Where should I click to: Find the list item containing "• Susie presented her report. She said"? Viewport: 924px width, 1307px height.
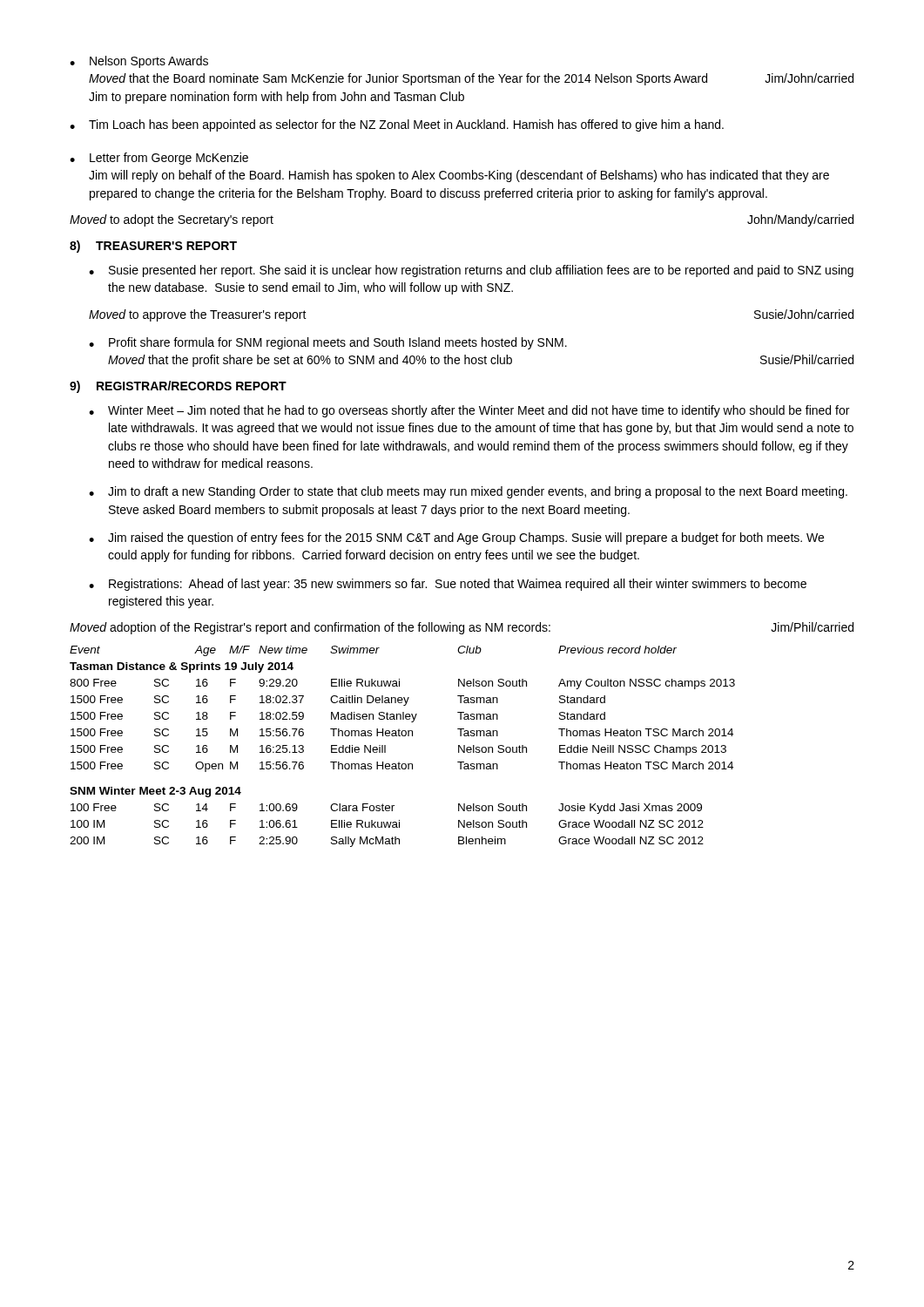[472, 279]
